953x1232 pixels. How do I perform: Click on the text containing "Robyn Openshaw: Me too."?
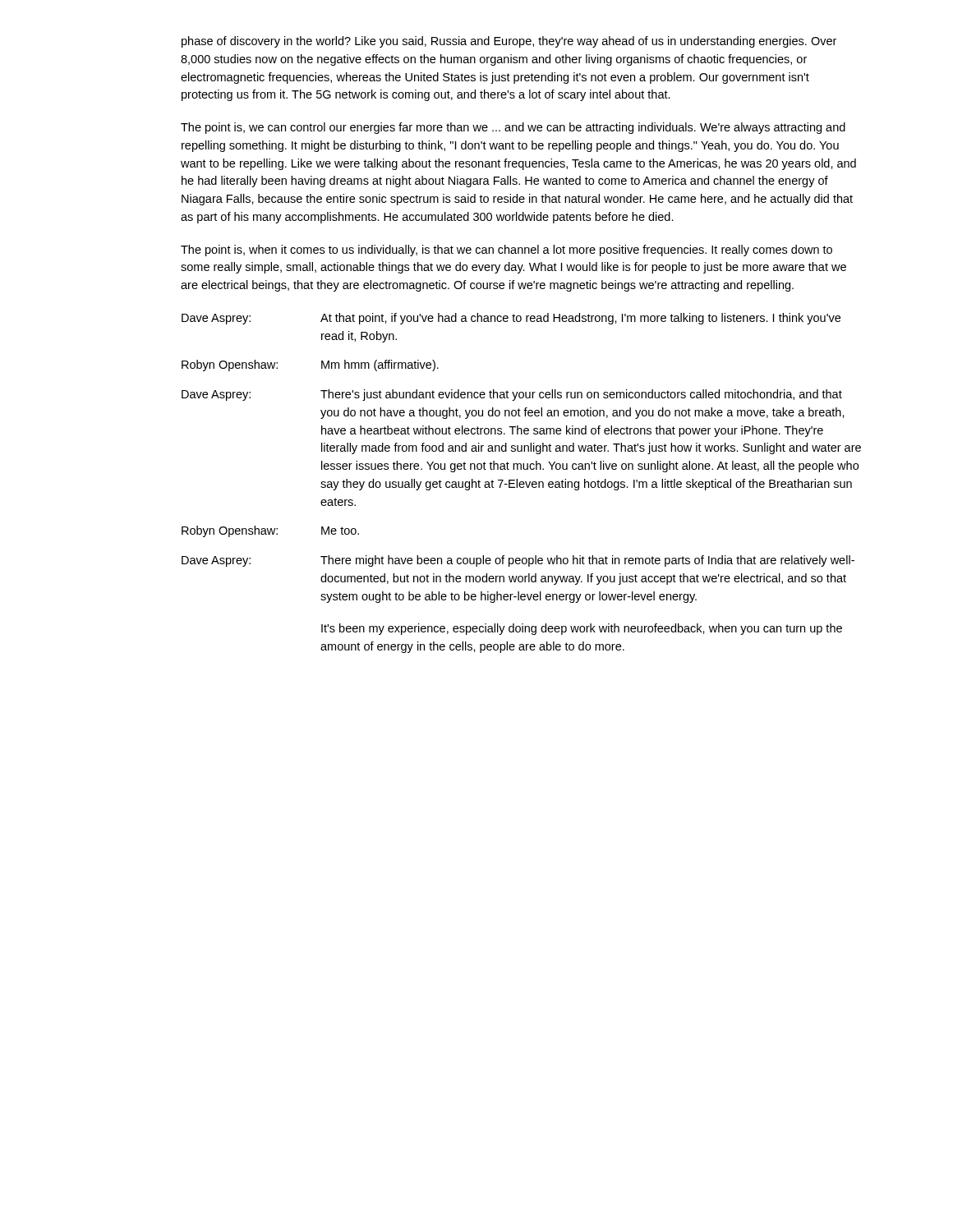tap(270, 531)
